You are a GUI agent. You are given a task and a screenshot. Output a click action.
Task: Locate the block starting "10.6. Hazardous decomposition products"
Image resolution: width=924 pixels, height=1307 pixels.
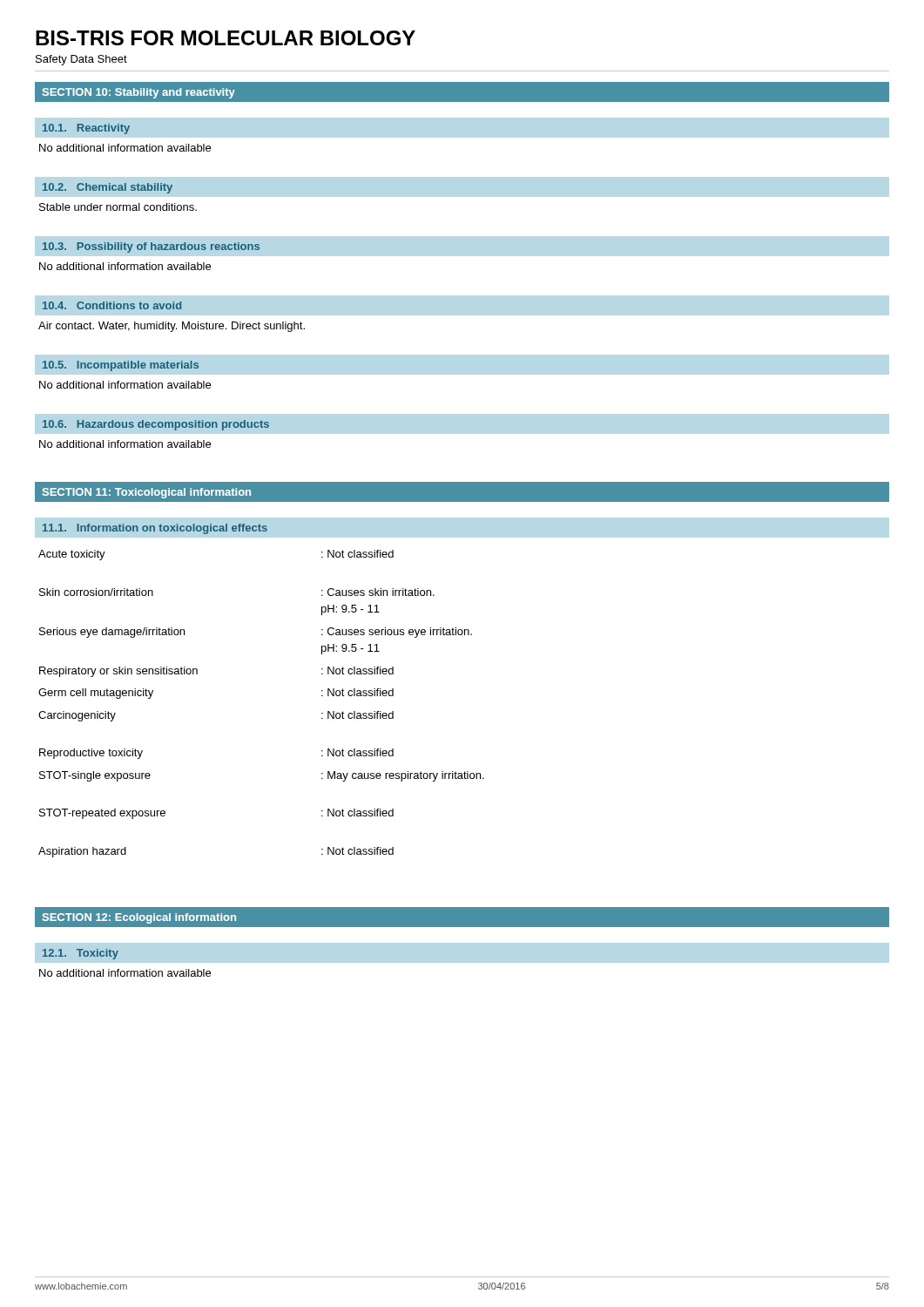pyautogui.click(x=156, y=424)
